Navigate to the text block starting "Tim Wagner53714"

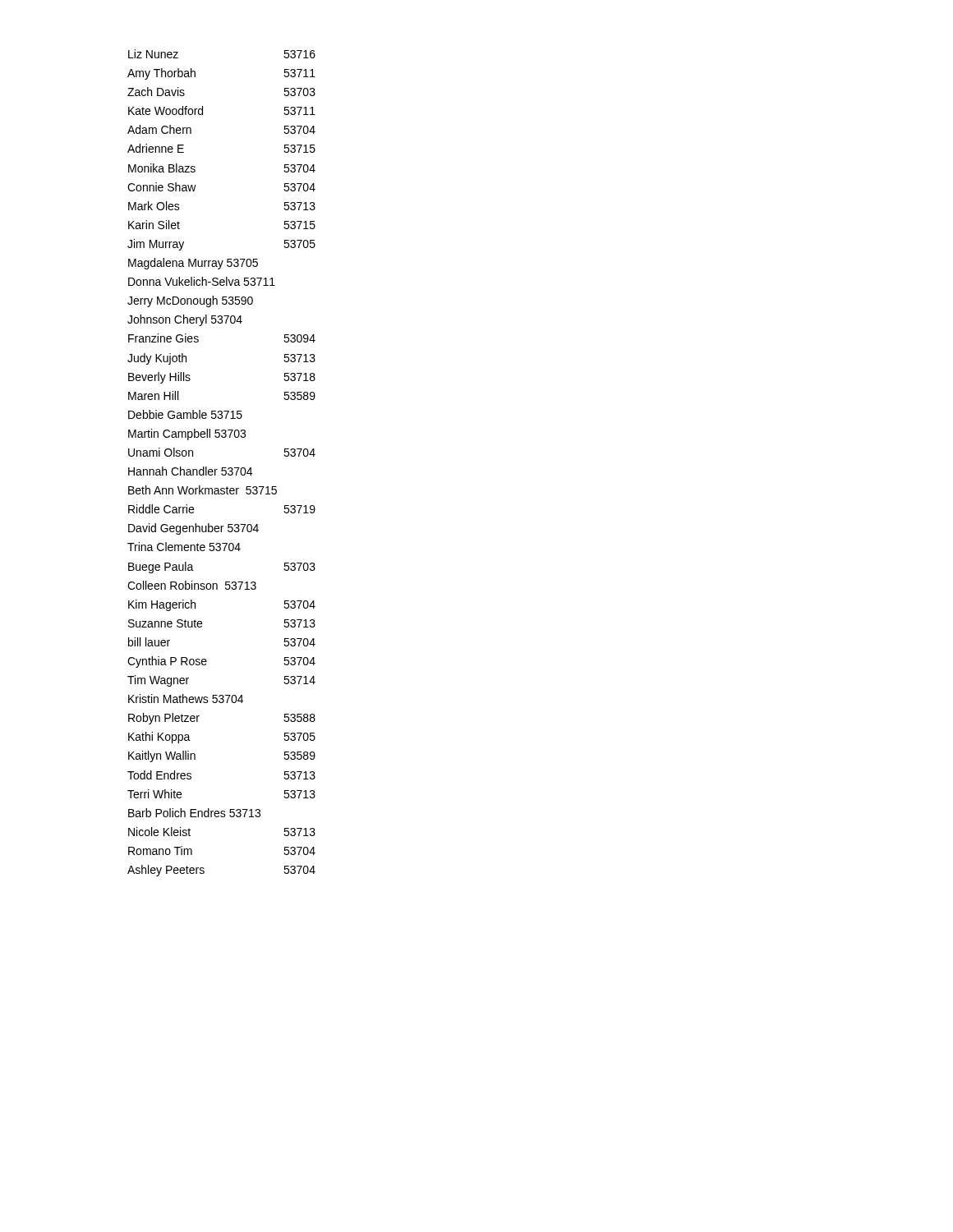coord(161,681)
